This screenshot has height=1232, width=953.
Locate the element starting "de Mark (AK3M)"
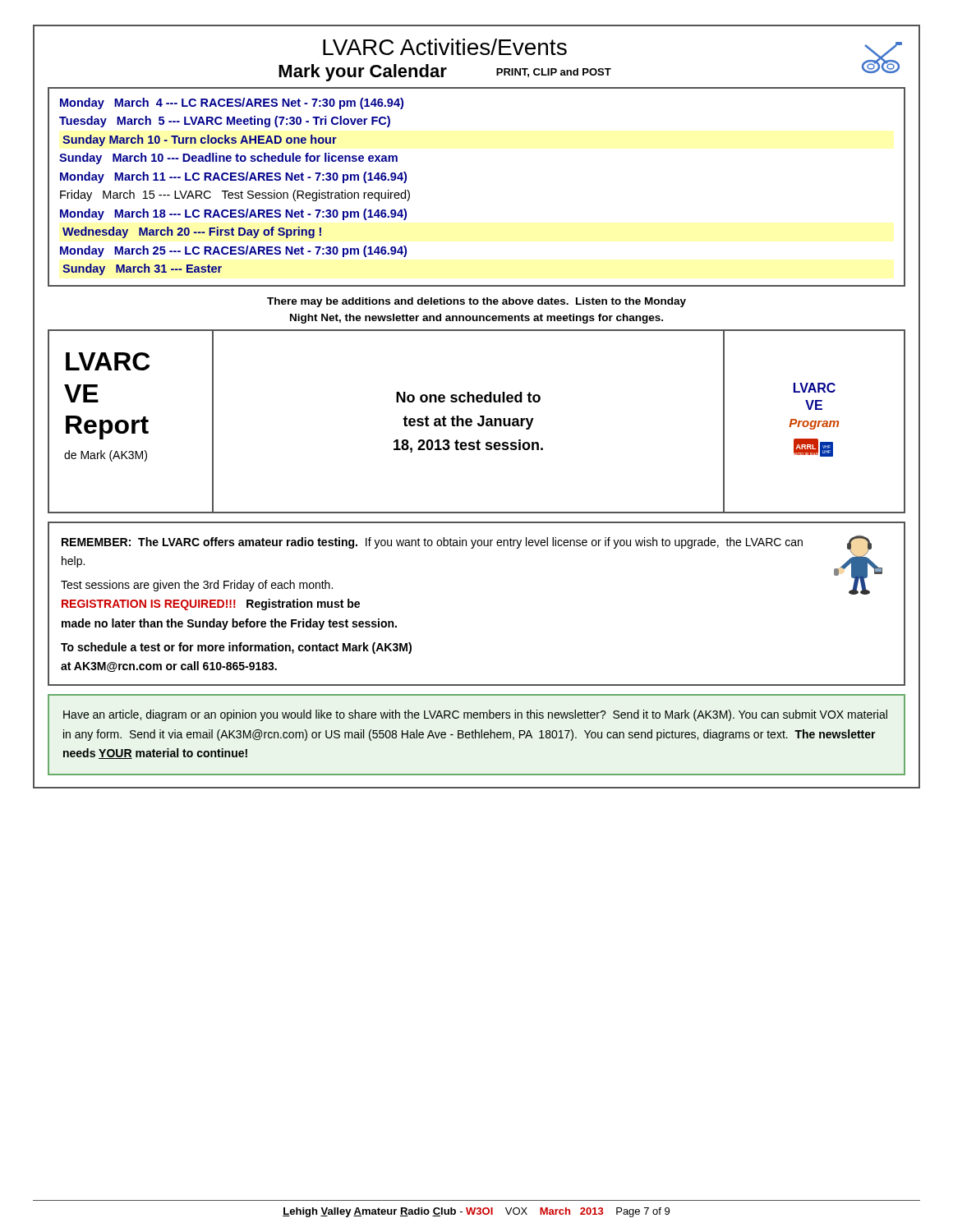coord(106,455)
